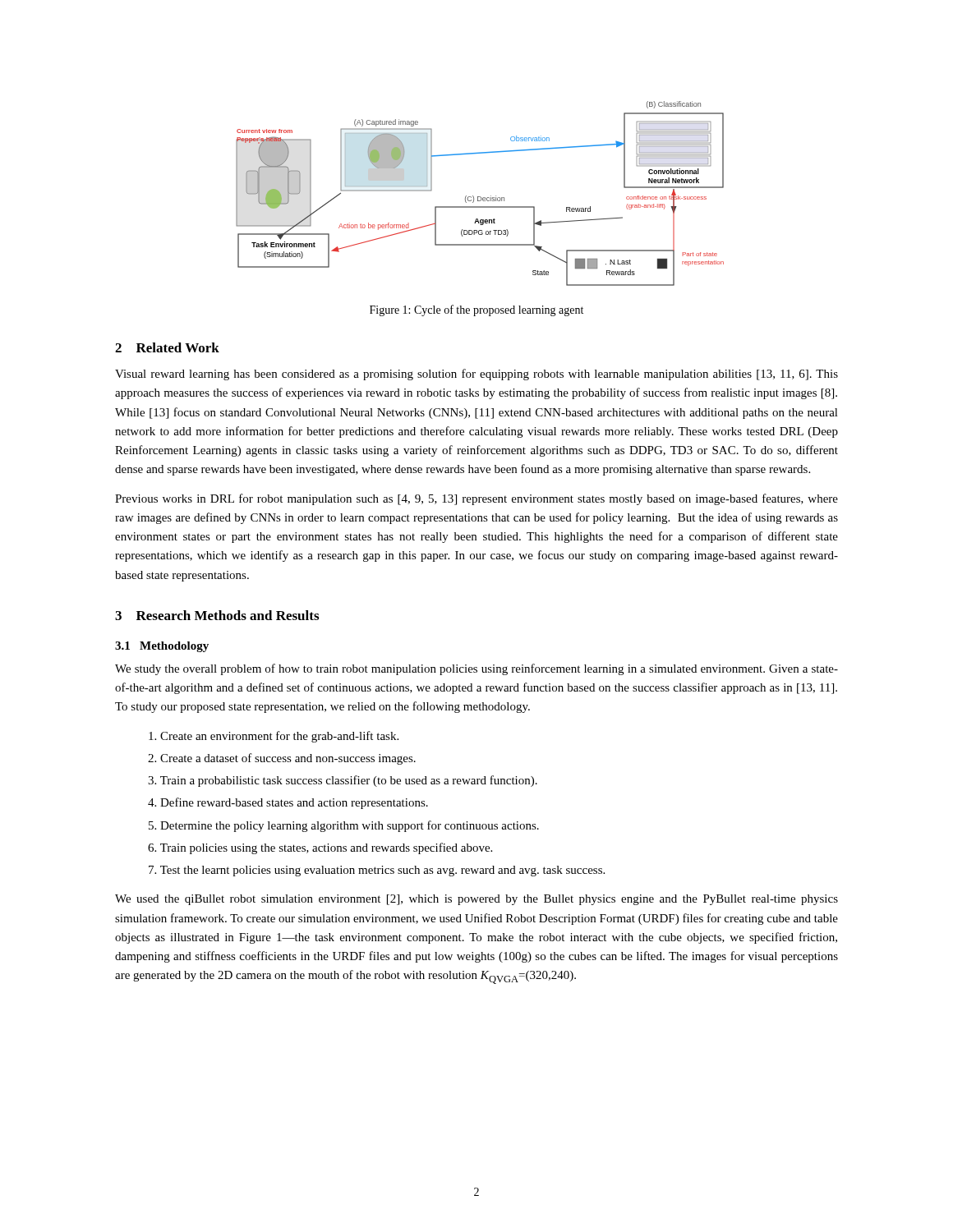Viewport: 953px width, 1232px height.
Task: Find the text block starting "6. Train policies using the"
Action: coord(321,847)
